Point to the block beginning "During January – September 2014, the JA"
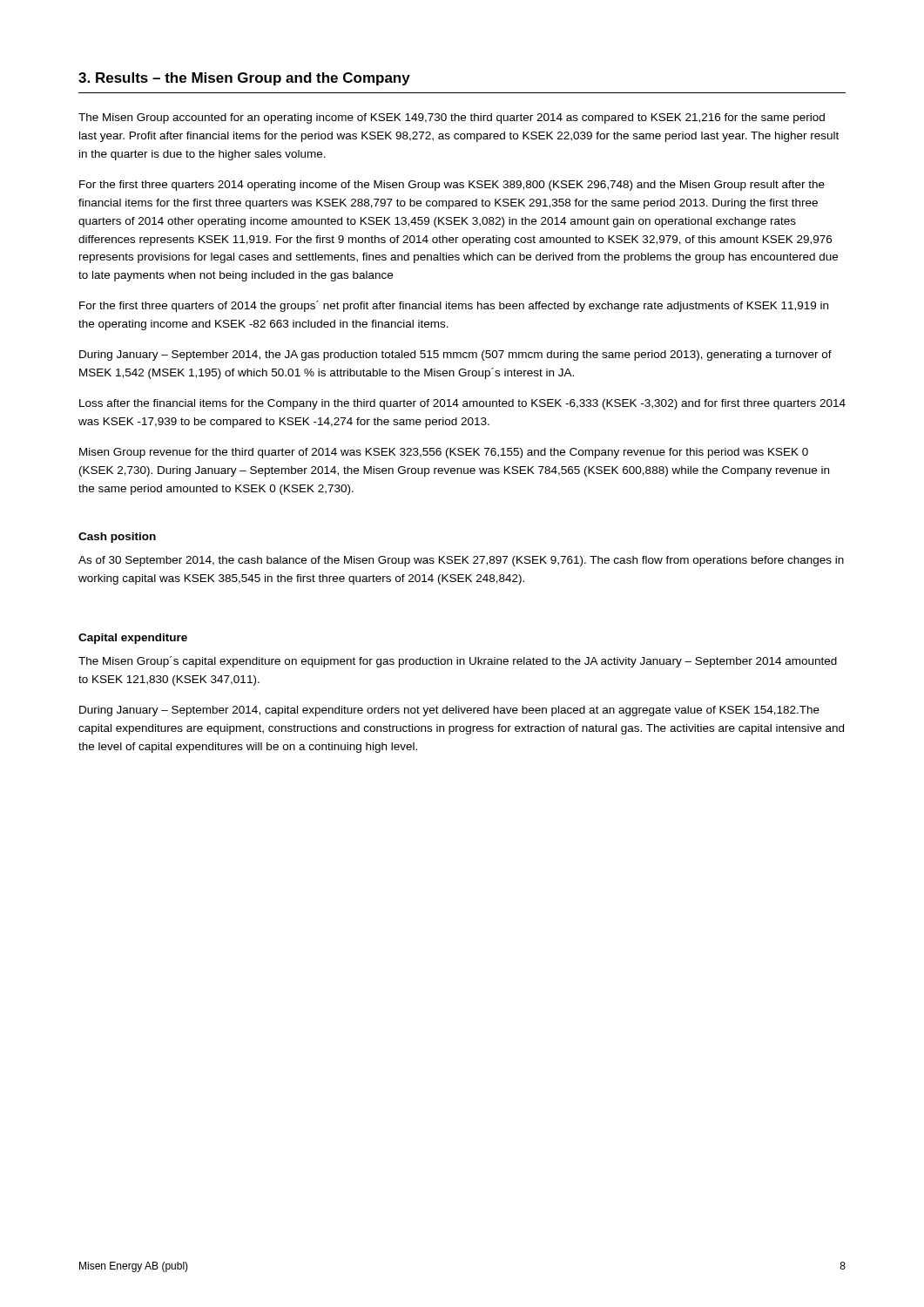 click(x=455, y=363)
